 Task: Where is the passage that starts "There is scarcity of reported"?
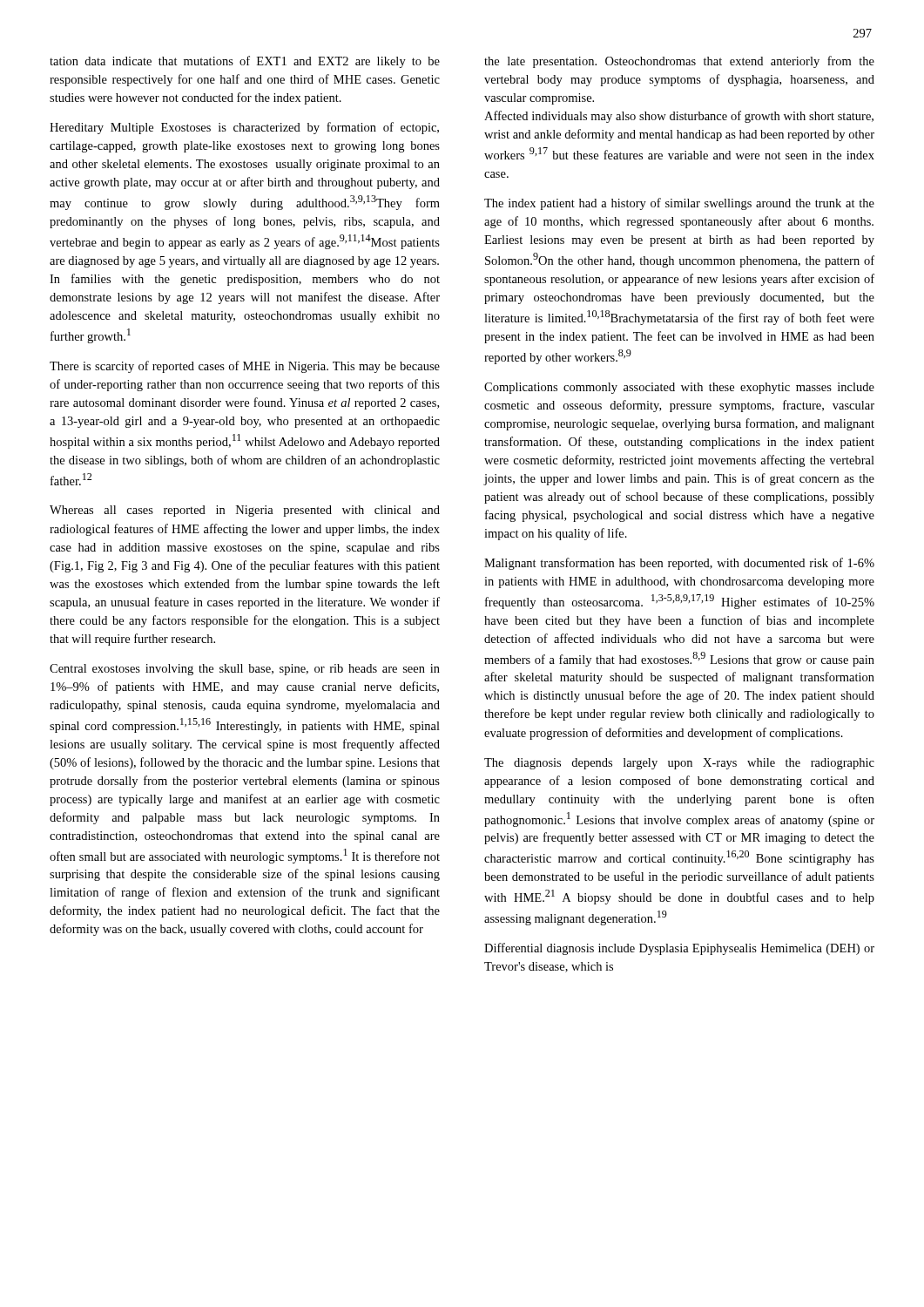pos(245,423)
